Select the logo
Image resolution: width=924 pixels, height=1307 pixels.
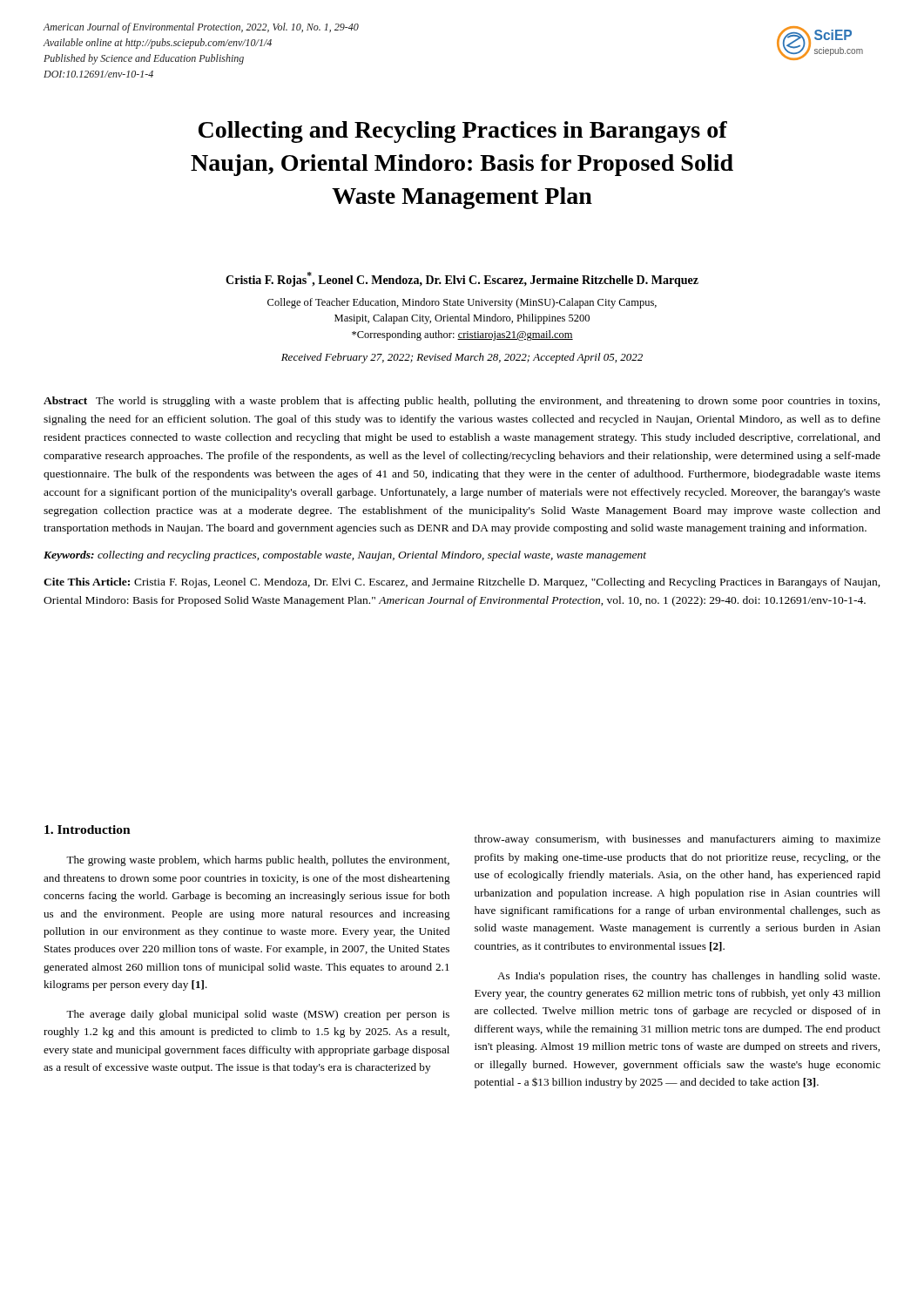click(828, 45)
